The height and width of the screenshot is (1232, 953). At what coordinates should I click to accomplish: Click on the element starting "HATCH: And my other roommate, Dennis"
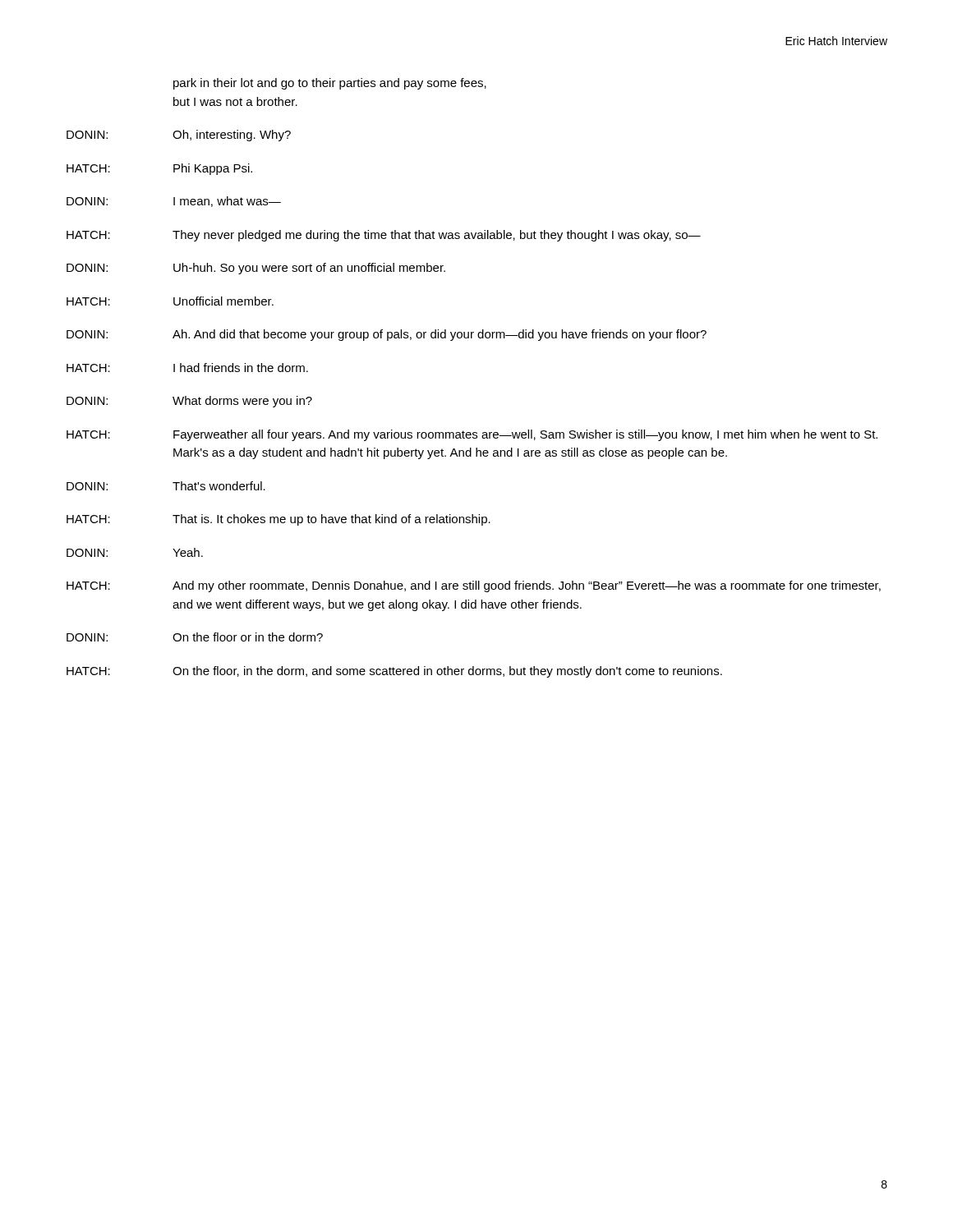[x=476, y=595]
